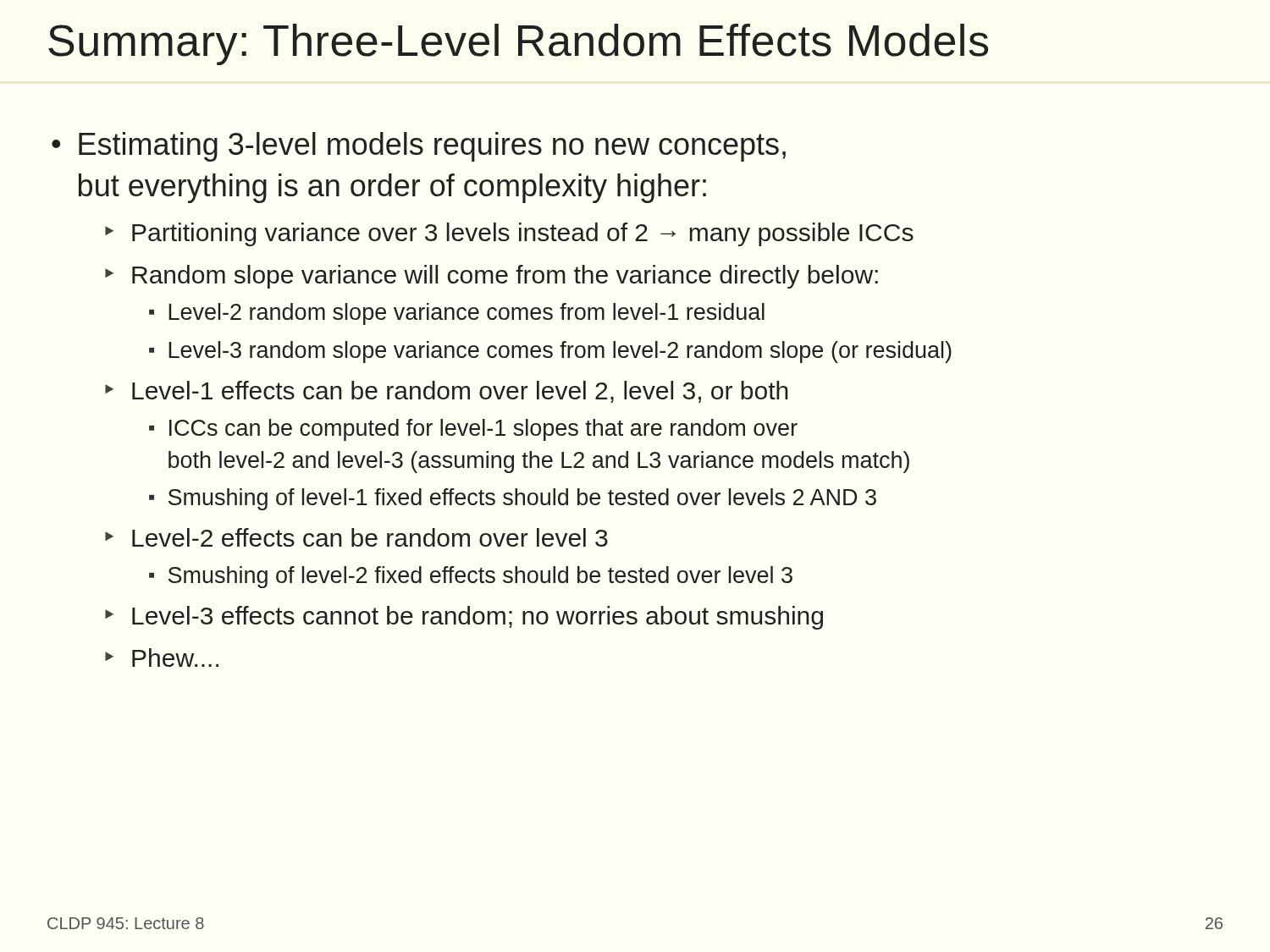The height and width of the screenshot is (952, 1270).
Task: Find the list item that reads "‣ Random slope"
Action: tap(491, 275)
